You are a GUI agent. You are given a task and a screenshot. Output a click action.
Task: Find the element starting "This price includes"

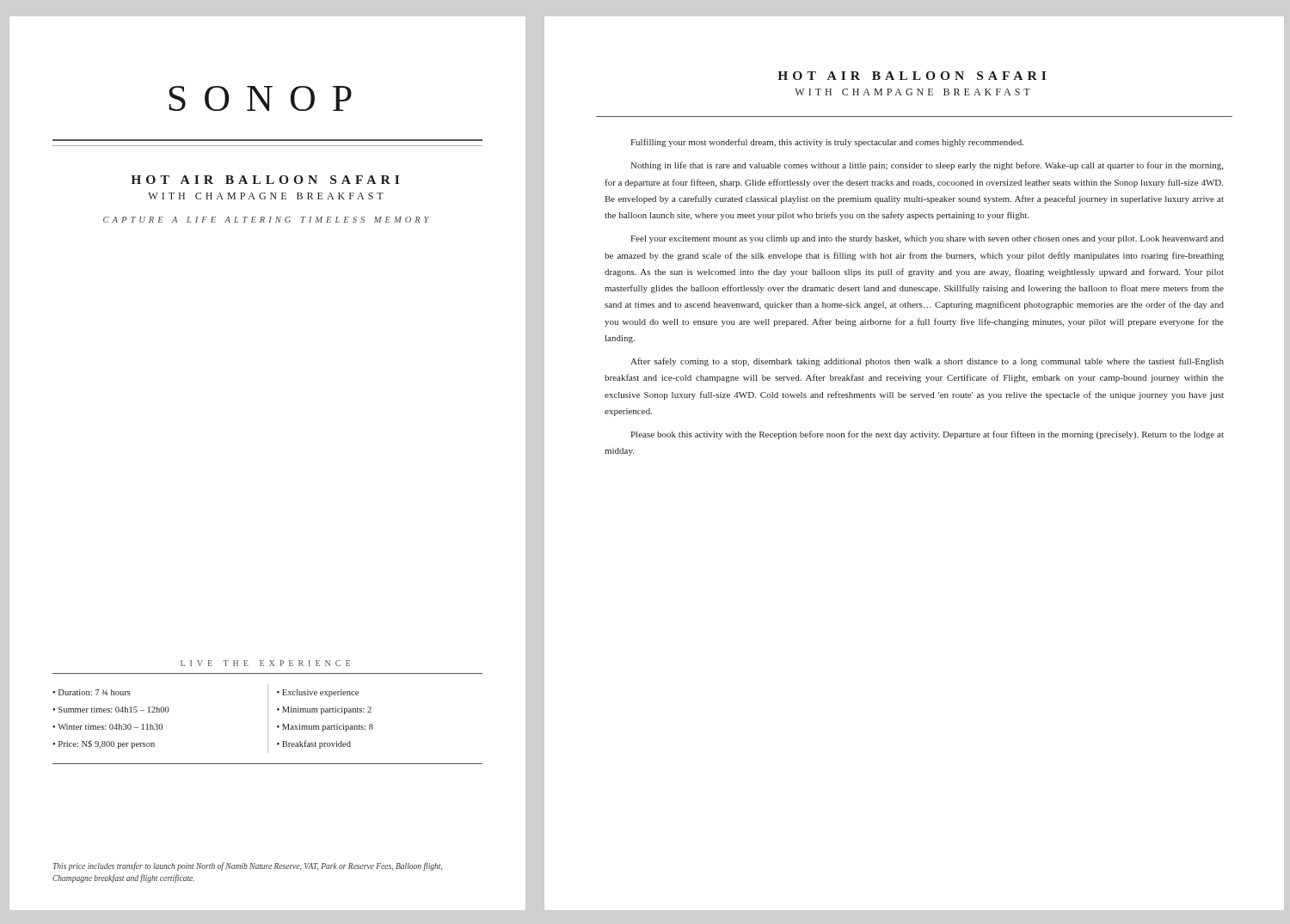[x=248, y=872]
